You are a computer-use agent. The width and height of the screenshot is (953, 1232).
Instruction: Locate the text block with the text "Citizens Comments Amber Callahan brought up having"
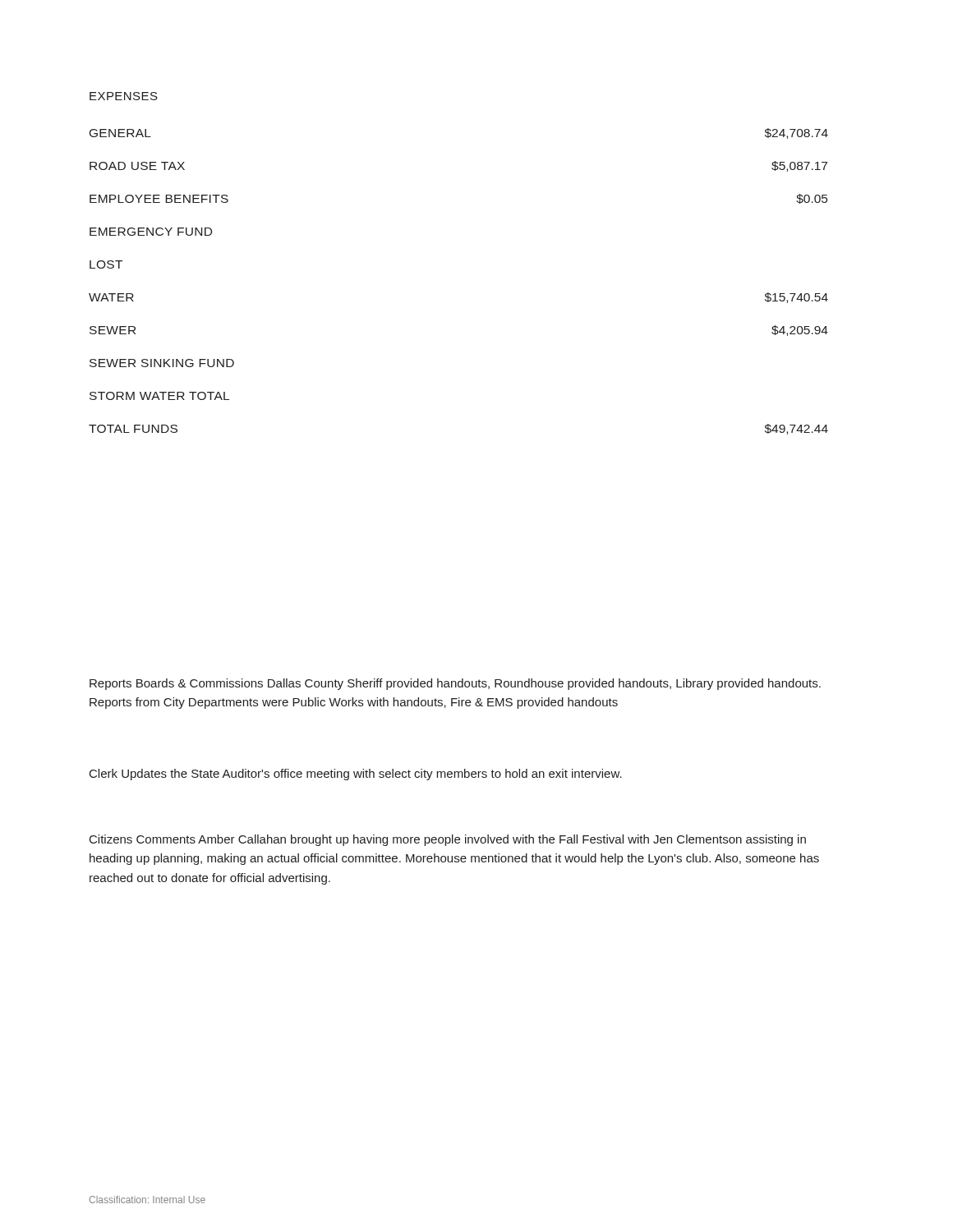tap(454, 858)
